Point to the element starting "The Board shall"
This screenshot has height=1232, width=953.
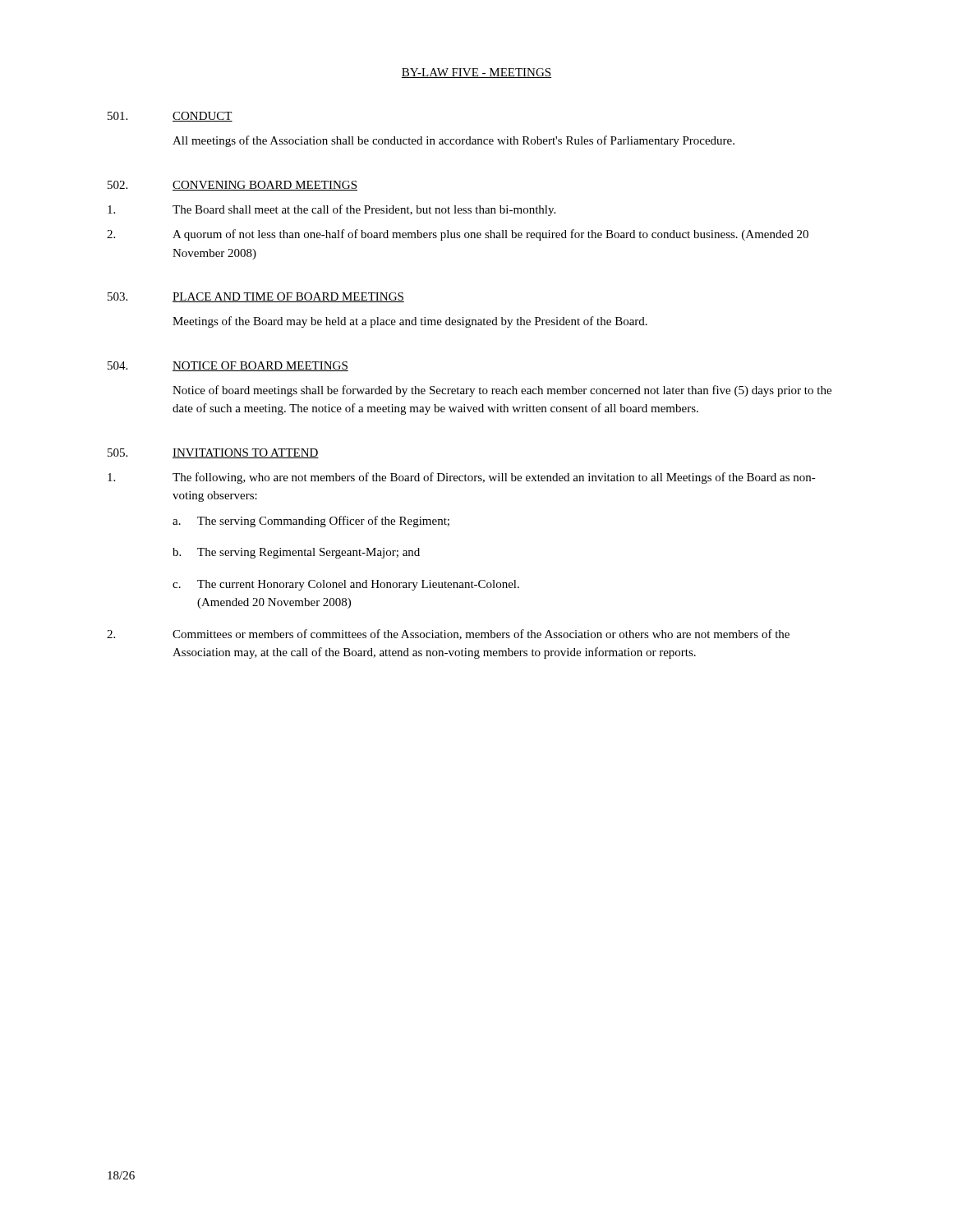click(x=476, y=209)
